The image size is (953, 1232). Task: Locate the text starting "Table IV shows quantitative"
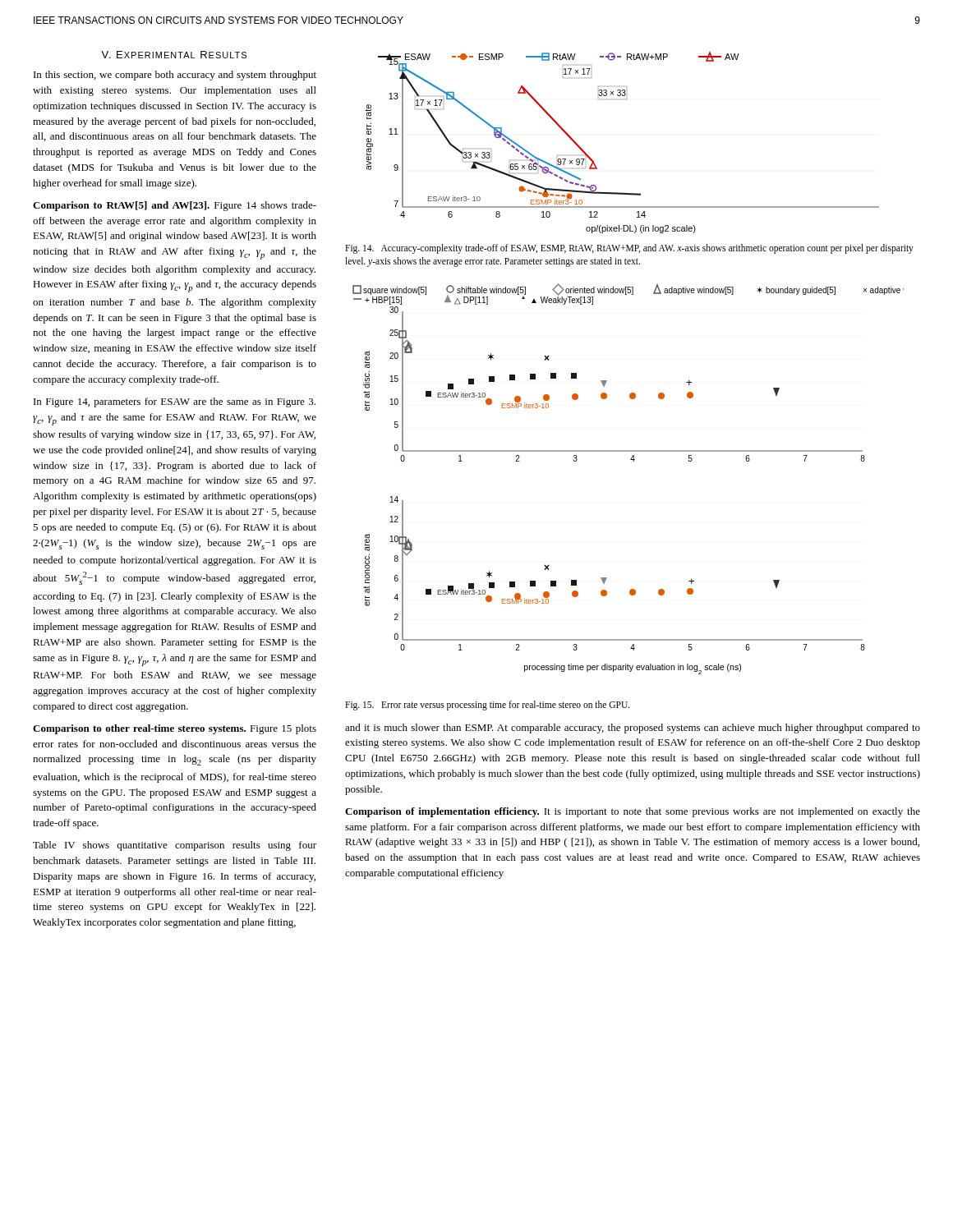point(175,883)
